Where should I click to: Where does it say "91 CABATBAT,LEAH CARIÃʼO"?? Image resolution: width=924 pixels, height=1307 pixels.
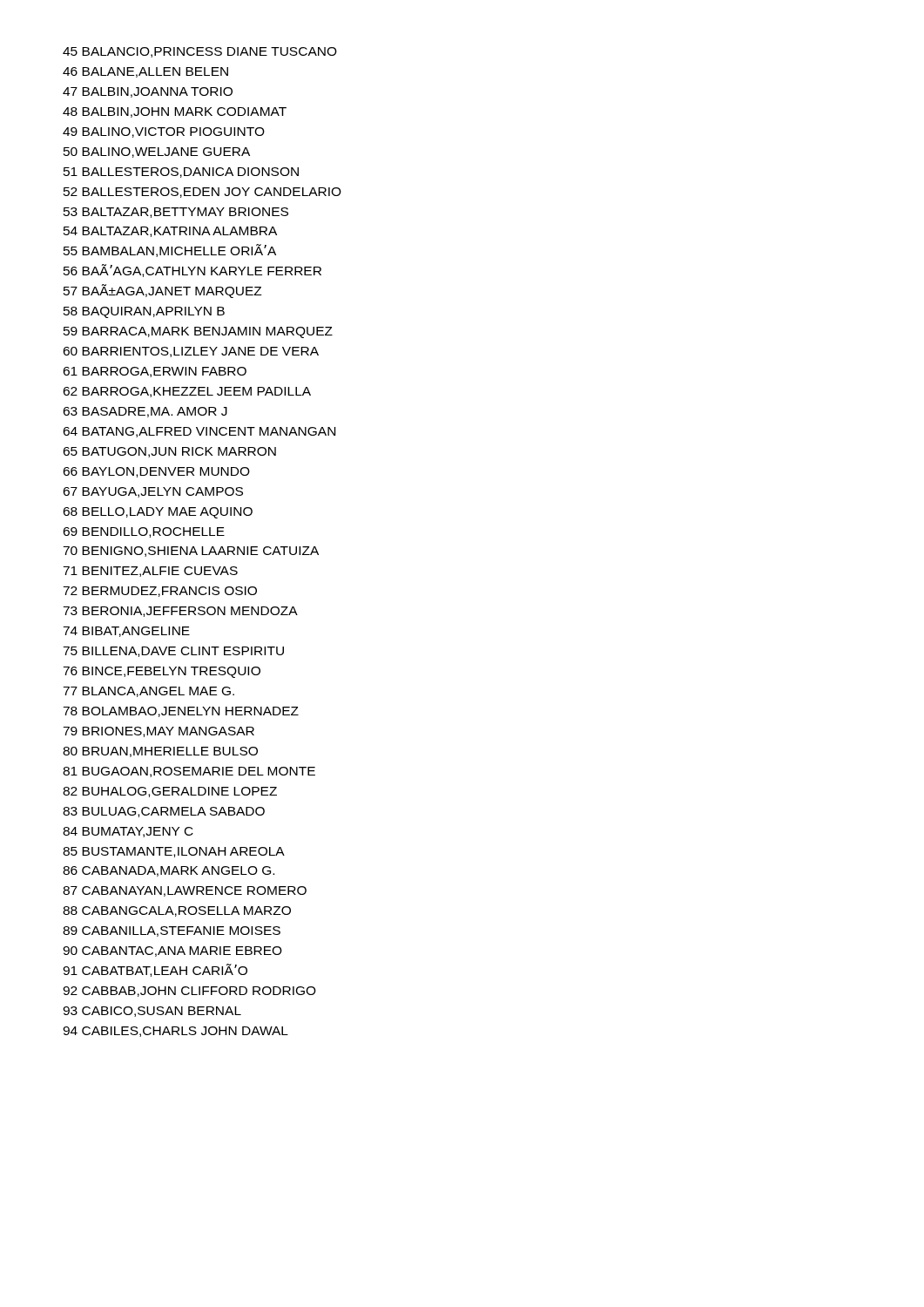(x=155, y=970)
